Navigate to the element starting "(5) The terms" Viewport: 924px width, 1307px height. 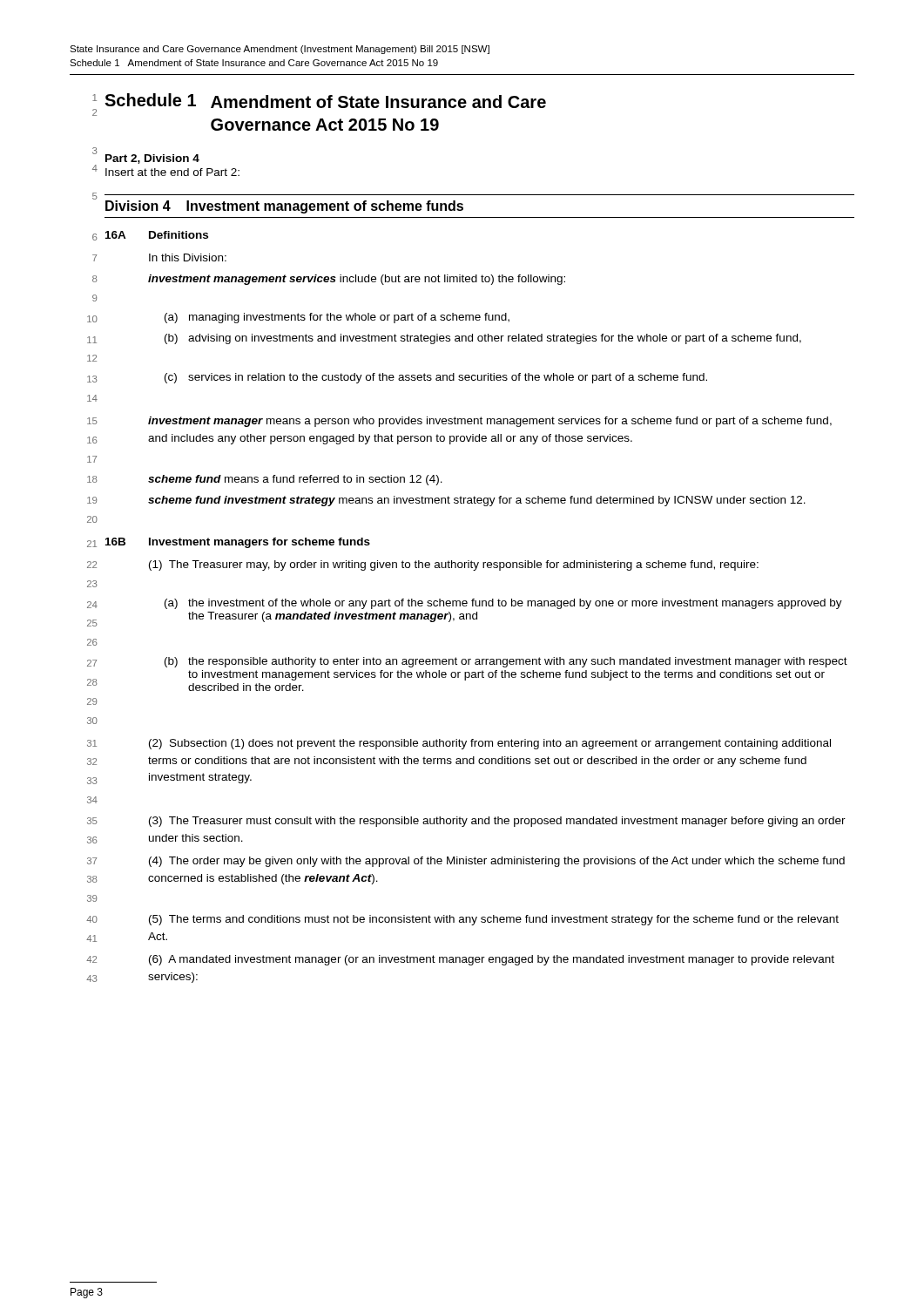tap(493, 928)
